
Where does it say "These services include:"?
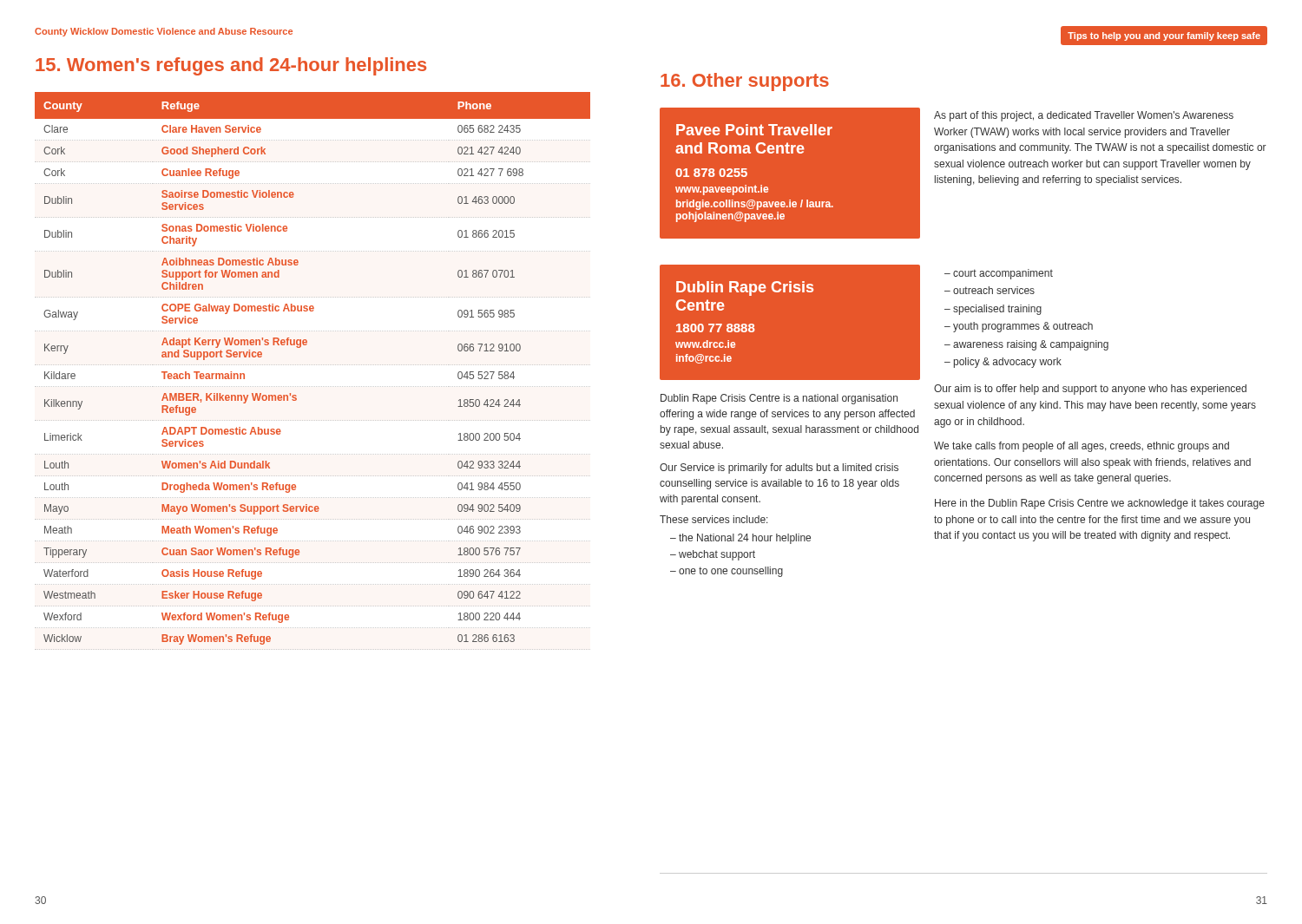click(714, 520)
